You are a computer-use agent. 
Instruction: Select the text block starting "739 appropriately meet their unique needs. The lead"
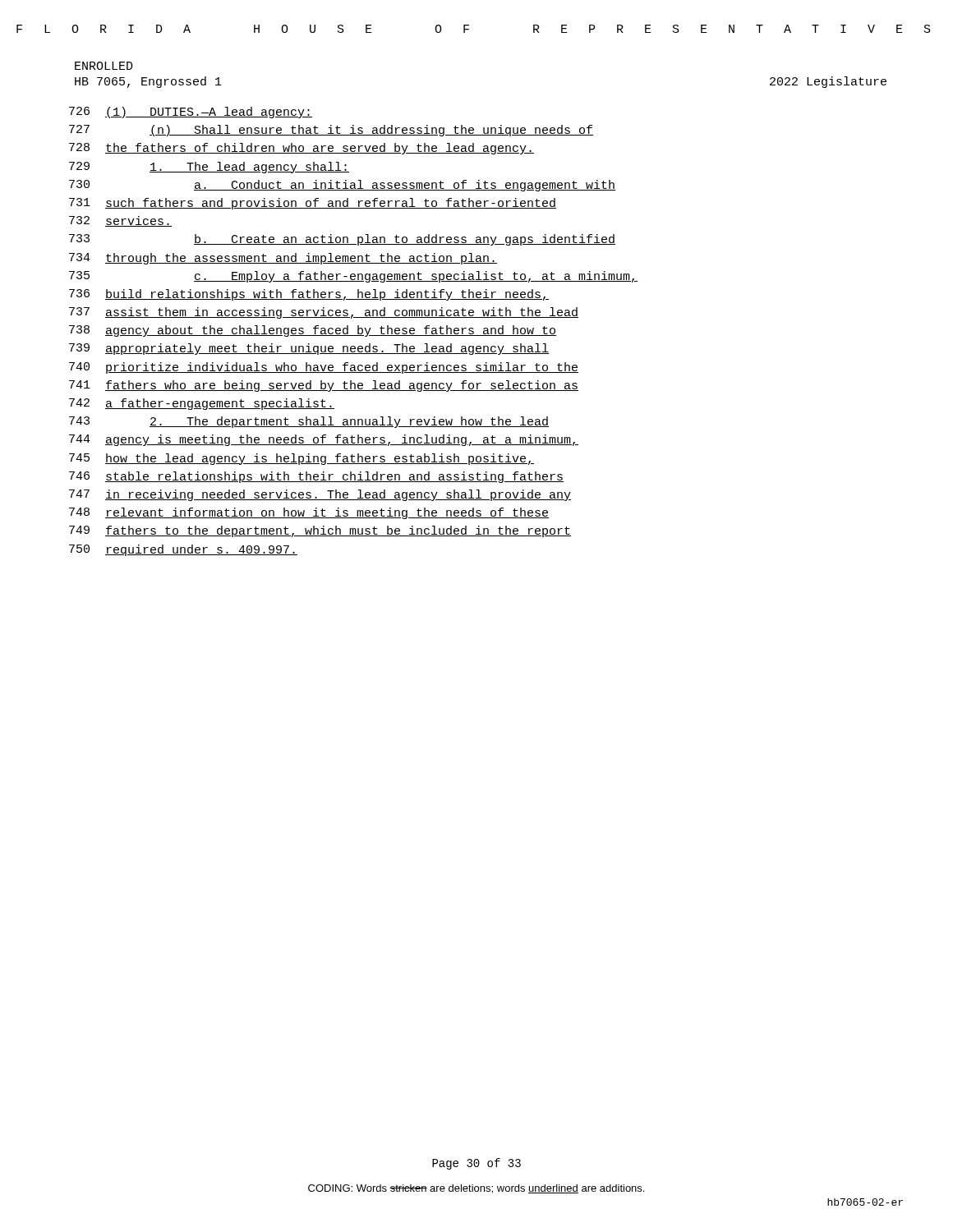click(x=476, y=350)
